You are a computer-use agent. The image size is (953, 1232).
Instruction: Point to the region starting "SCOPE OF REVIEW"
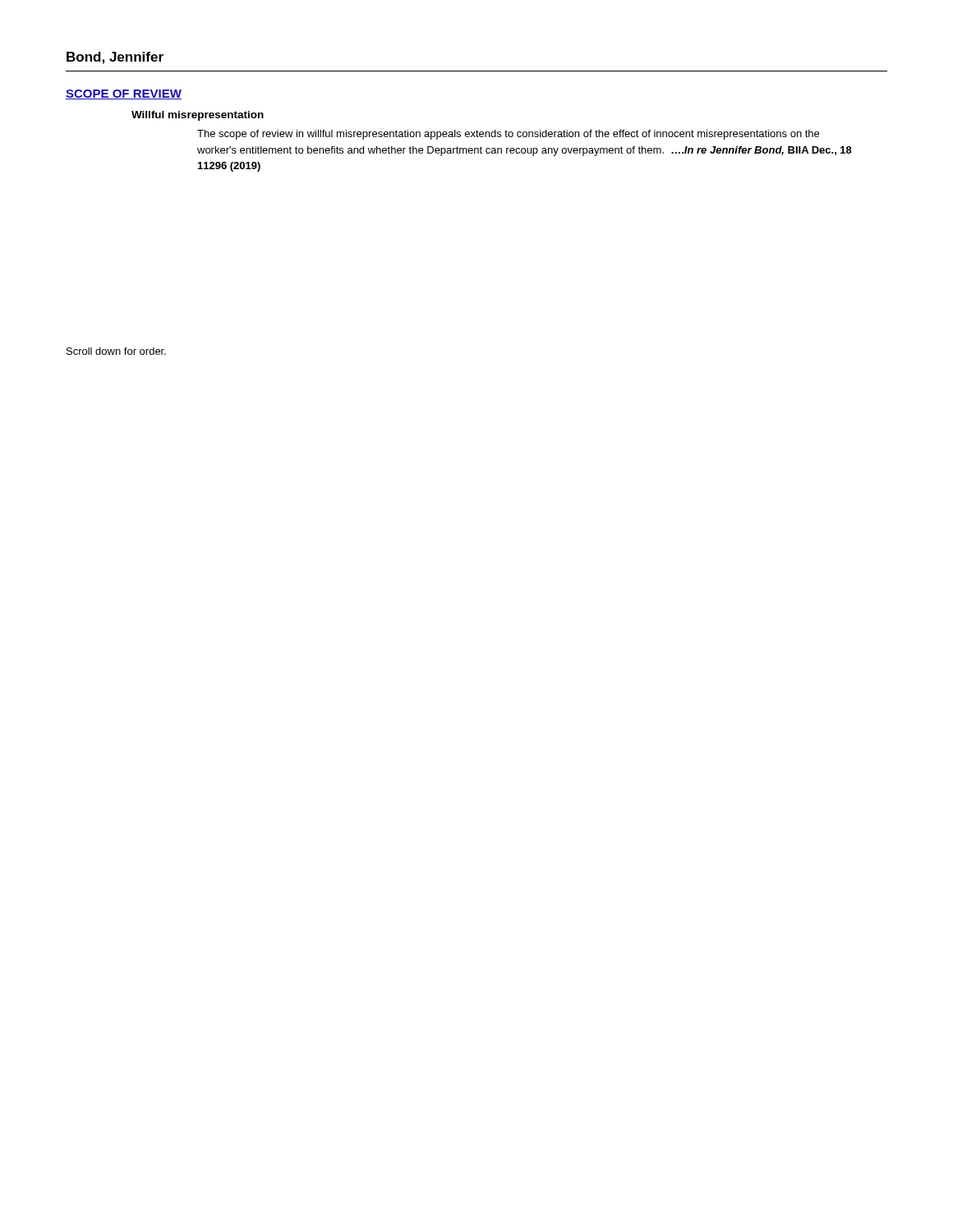124,93
